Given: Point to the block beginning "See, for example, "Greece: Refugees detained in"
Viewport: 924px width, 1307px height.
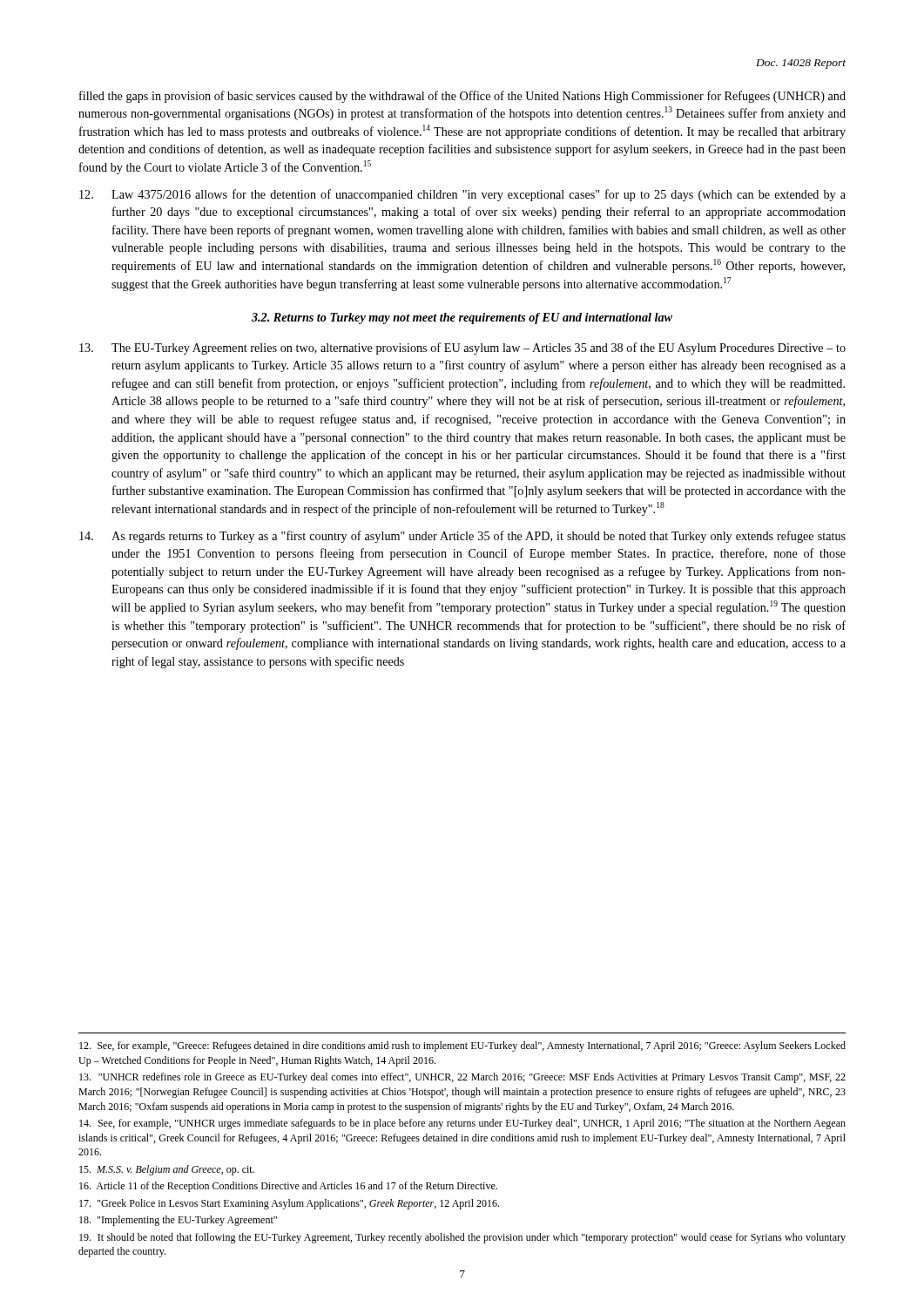Looking at the screenshot, I should pos(462,1149).
